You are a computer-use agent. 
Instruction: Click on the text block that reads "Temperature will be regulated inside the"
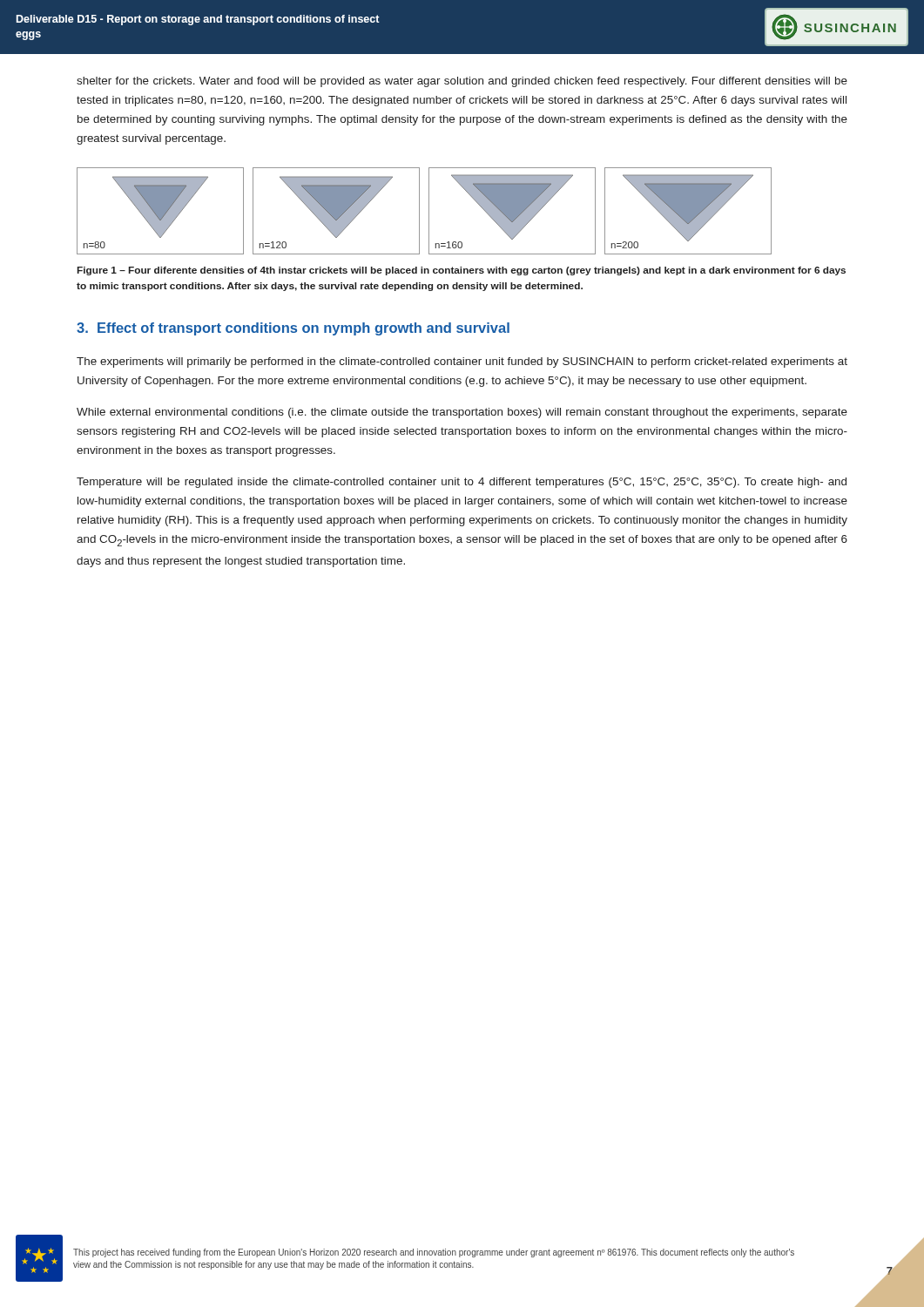click(x=462, y=521)
